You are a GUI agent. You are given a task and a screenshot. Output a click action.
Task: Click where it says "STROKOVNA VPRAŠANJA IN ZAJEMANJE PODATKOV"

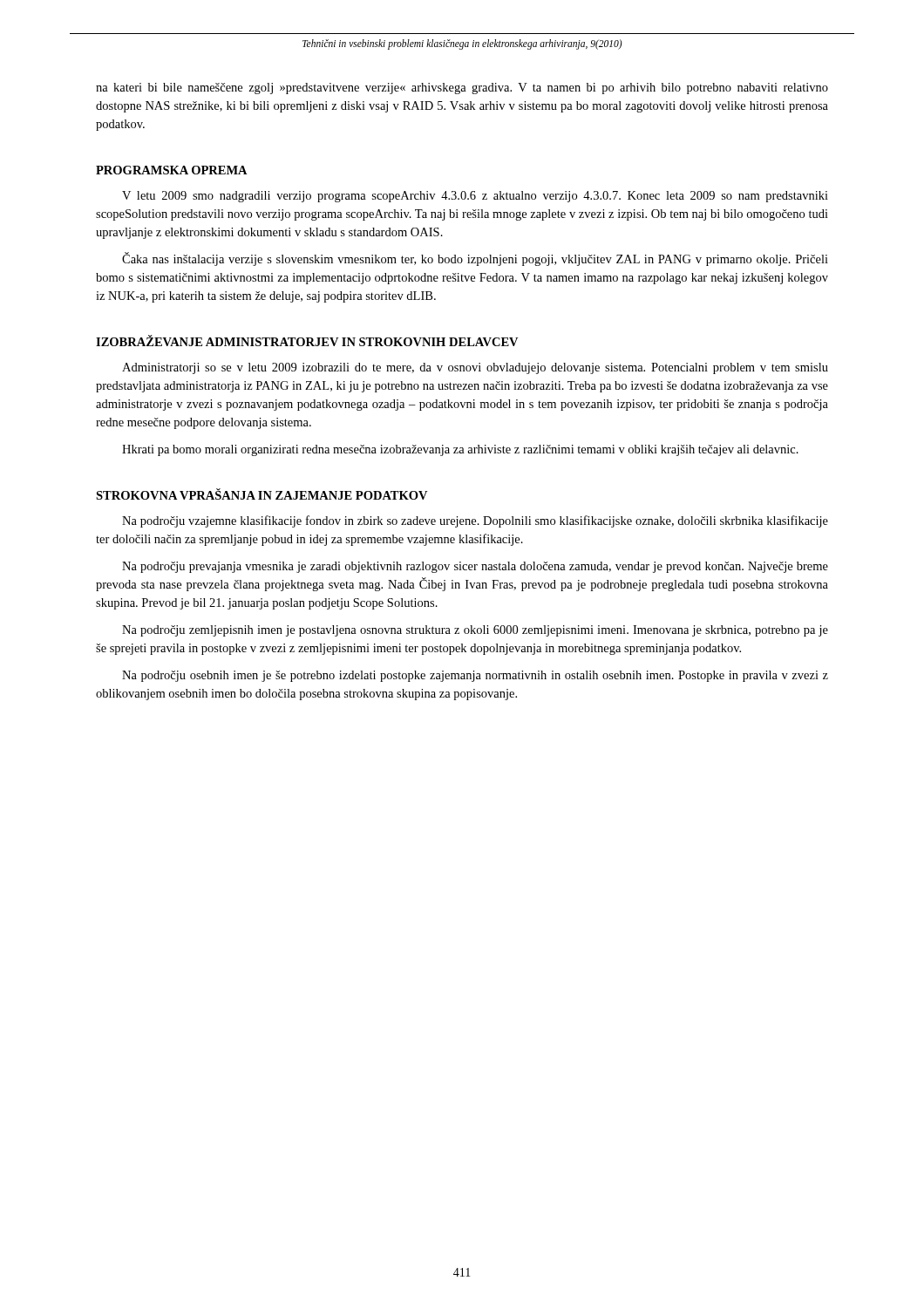tap(262, 496)
